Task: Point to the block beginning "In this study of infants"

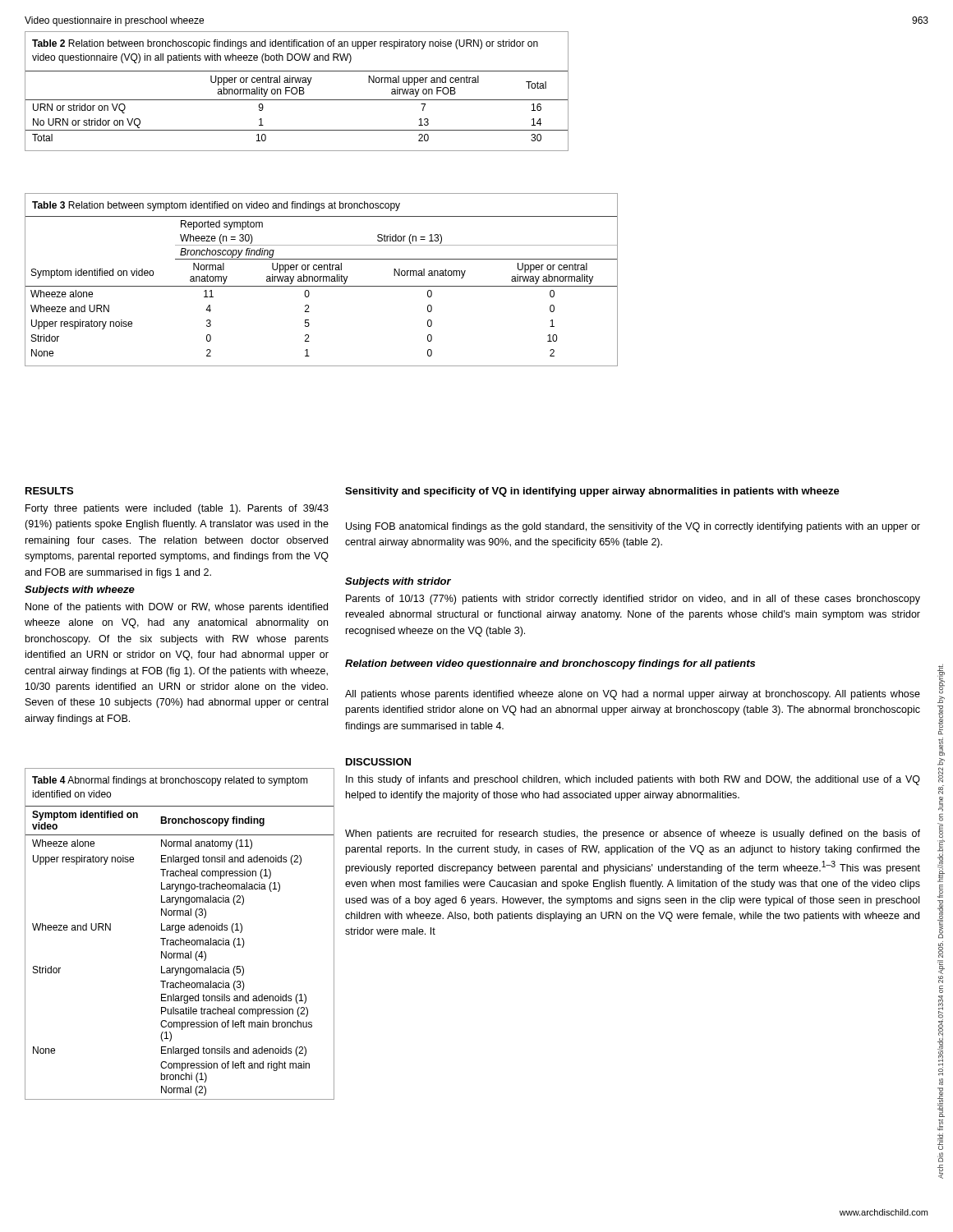Action: click(x=633, y=787)
